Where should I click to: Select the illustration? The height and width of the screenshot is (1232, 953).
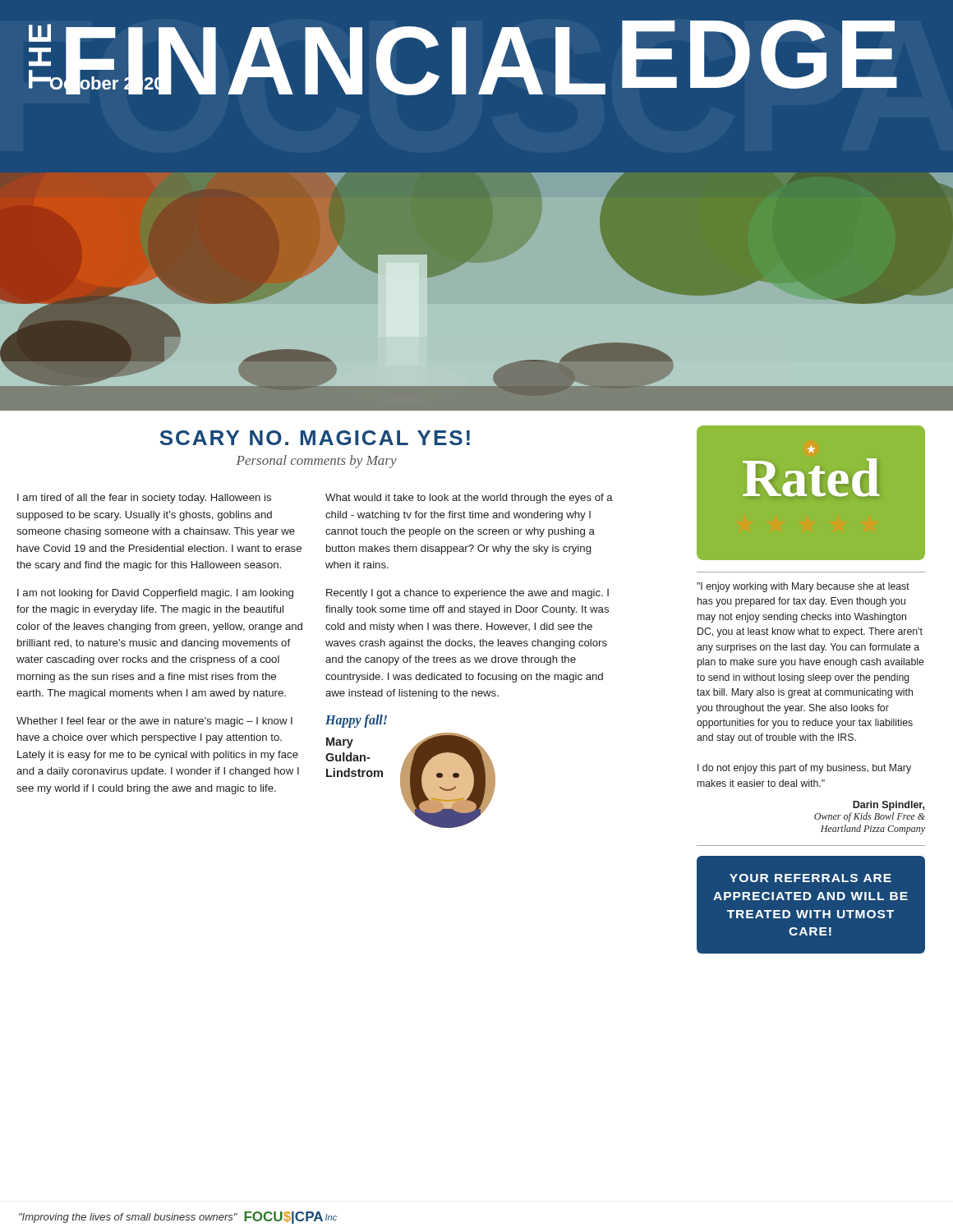811,493
